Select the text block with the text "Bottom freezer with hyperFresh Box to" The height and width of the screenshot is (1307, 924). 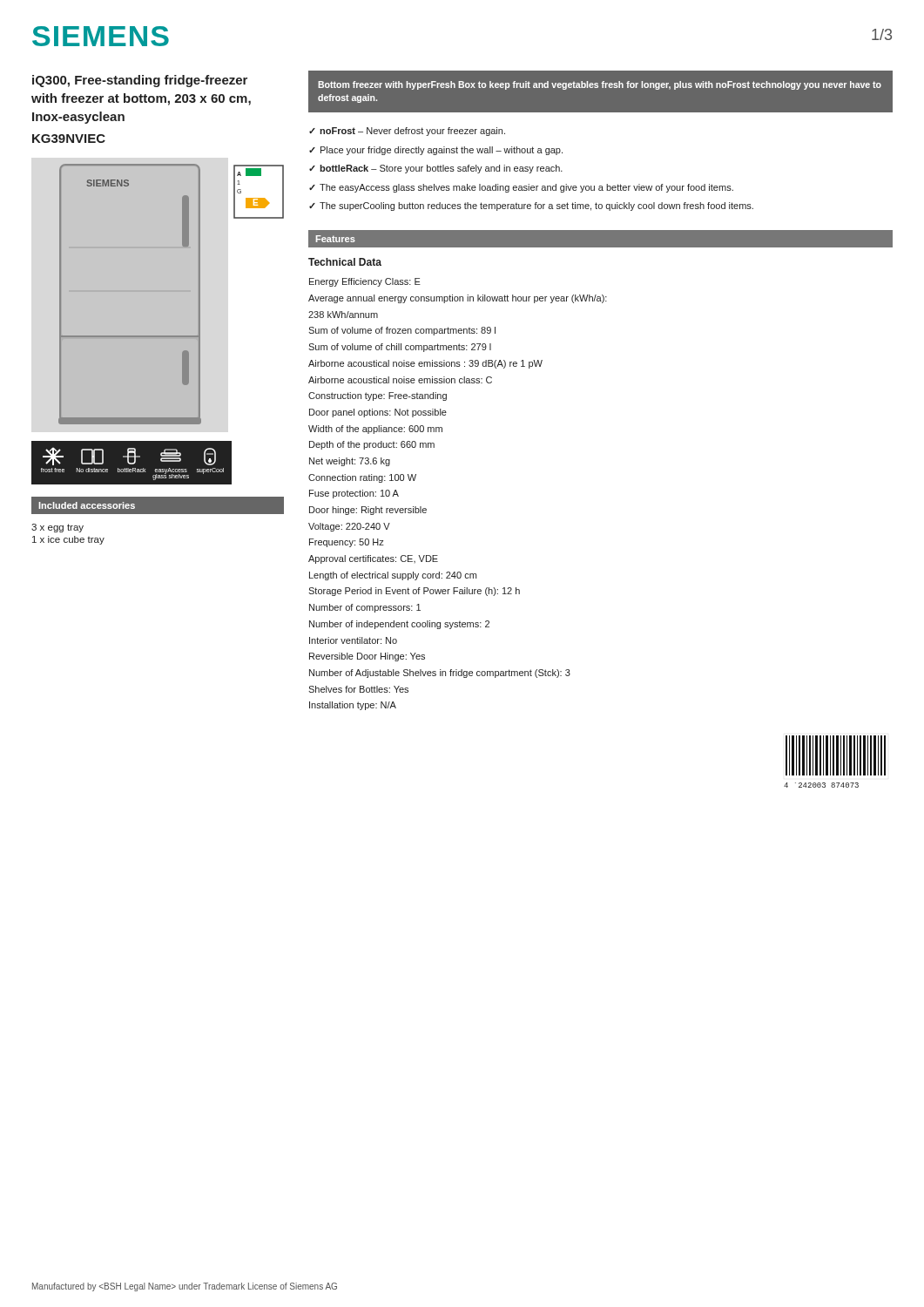(x=600, y=91)
